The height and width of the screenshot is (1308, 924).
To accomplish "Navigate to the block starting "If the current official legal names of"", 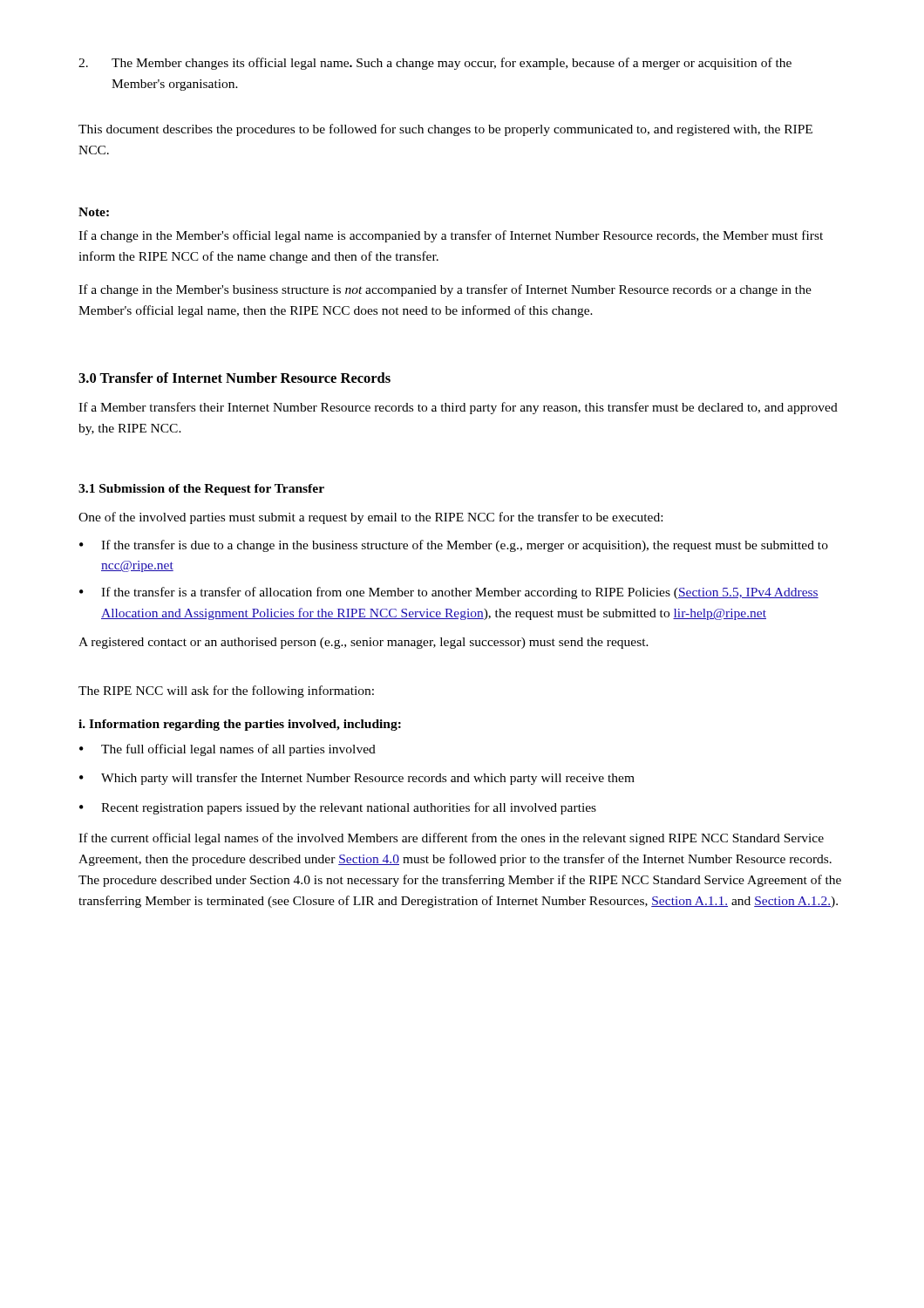I will pyautogui.click(x=462, y=869).
